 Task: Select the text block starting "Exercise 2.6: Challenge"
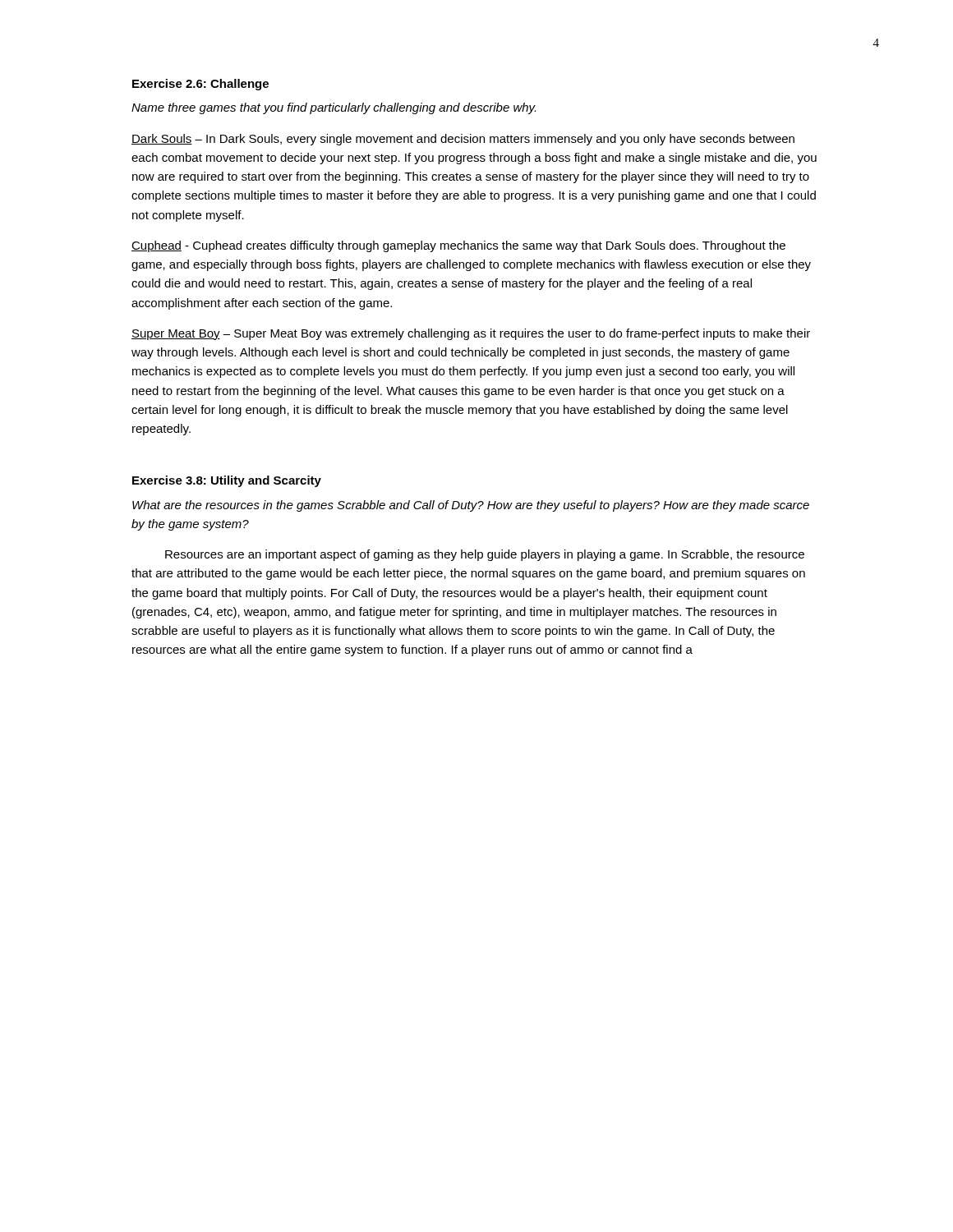tap(200, 83)
